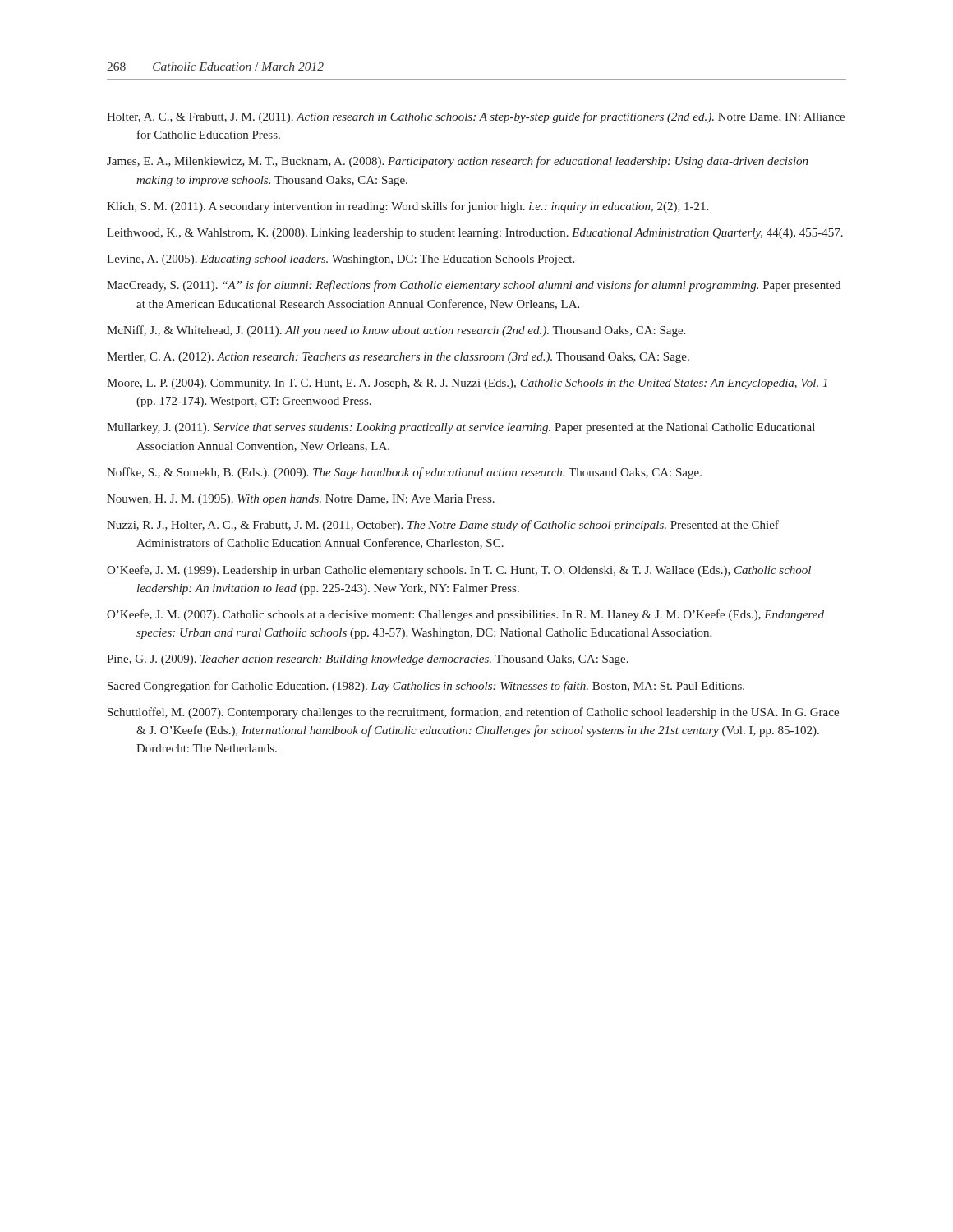This screenshot has width=953, height=1232.
Task: Click on the list item that reads "O’Keefe, J. M. (2007). Catholic schools at"
Action: (x=465, y=623)
